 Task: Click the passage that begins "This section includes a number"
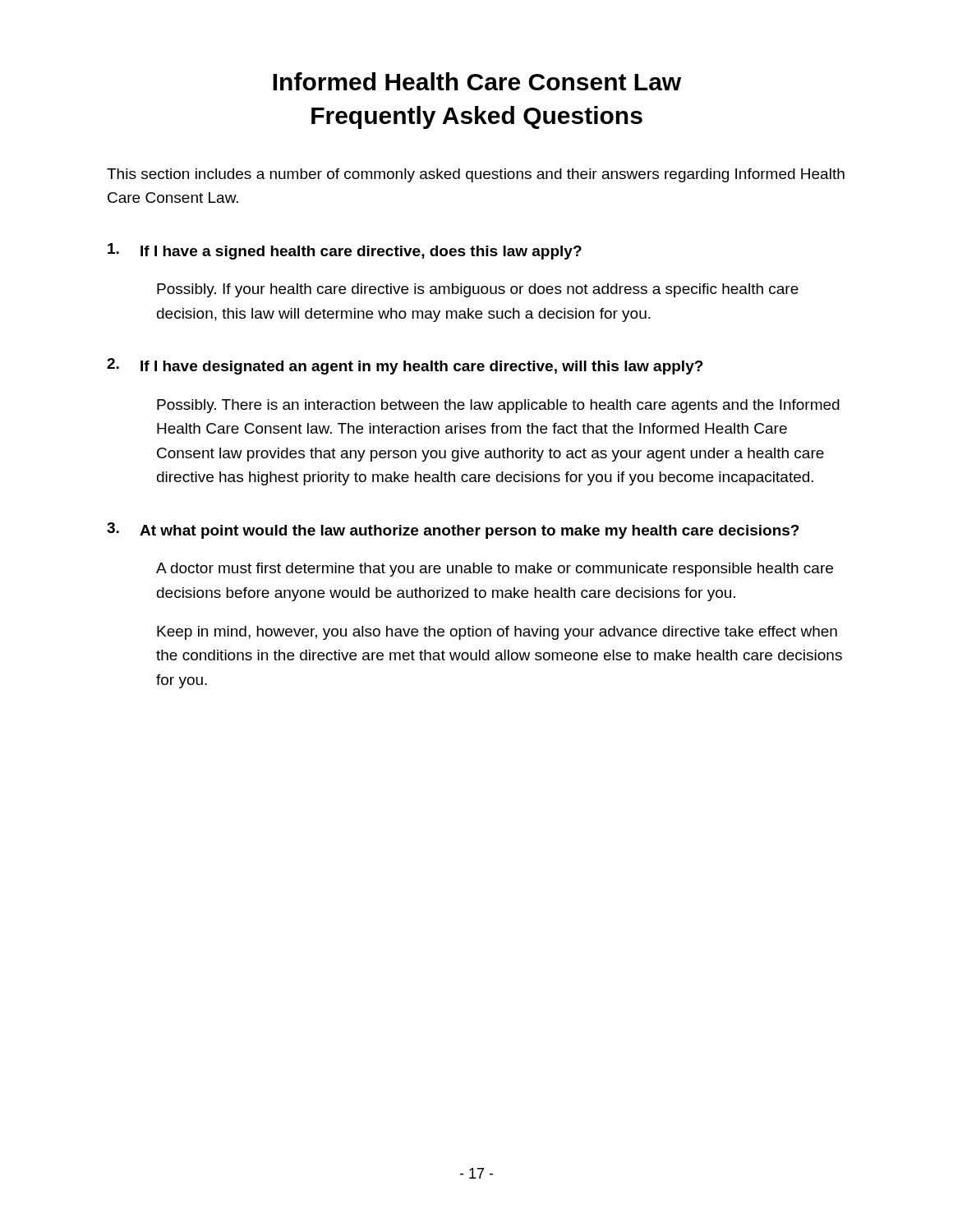point(476,186)
